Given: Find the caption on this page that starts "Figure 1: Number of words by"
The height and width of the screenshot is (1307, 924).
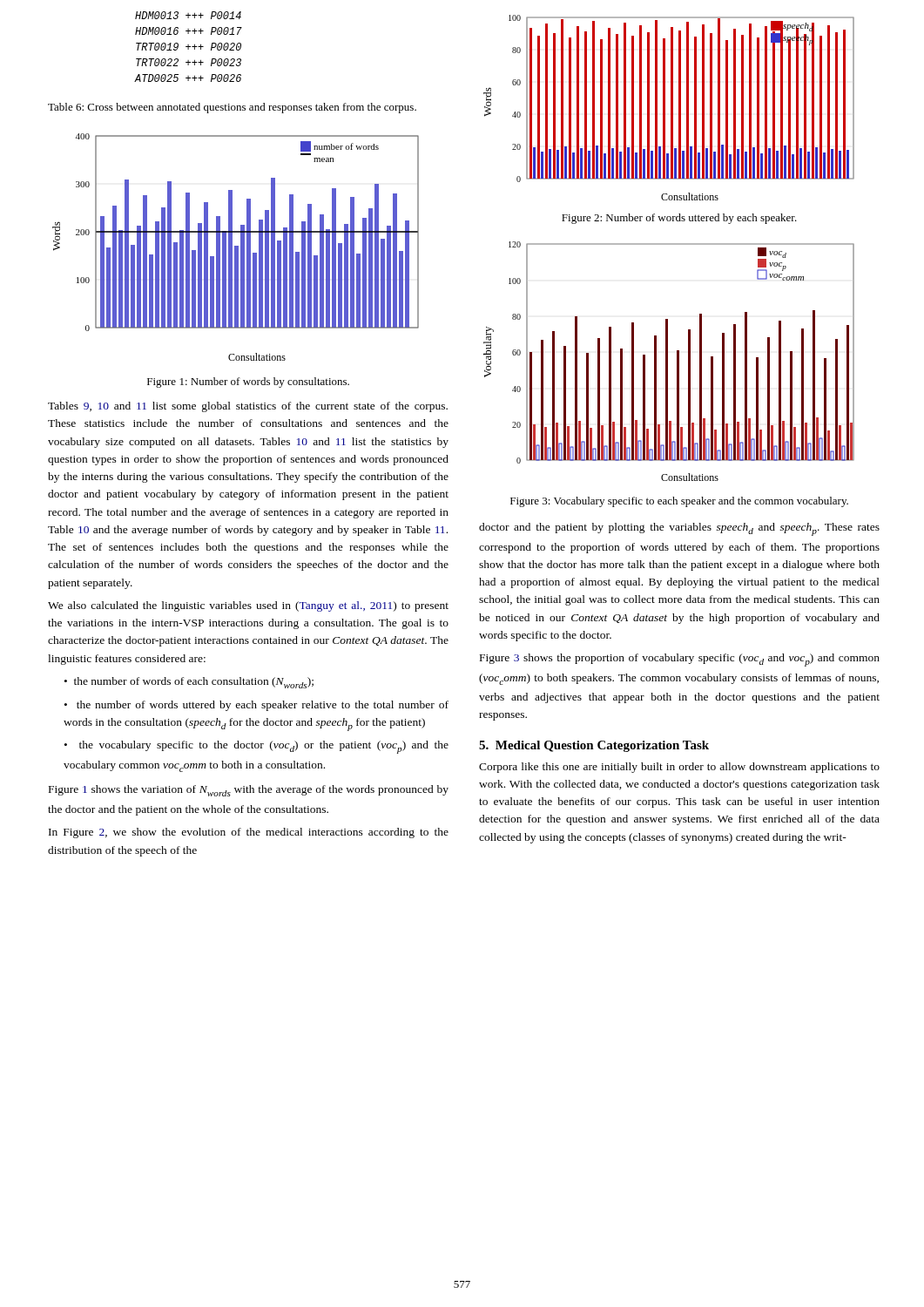Looking at the screenshot, I should 248,381.
